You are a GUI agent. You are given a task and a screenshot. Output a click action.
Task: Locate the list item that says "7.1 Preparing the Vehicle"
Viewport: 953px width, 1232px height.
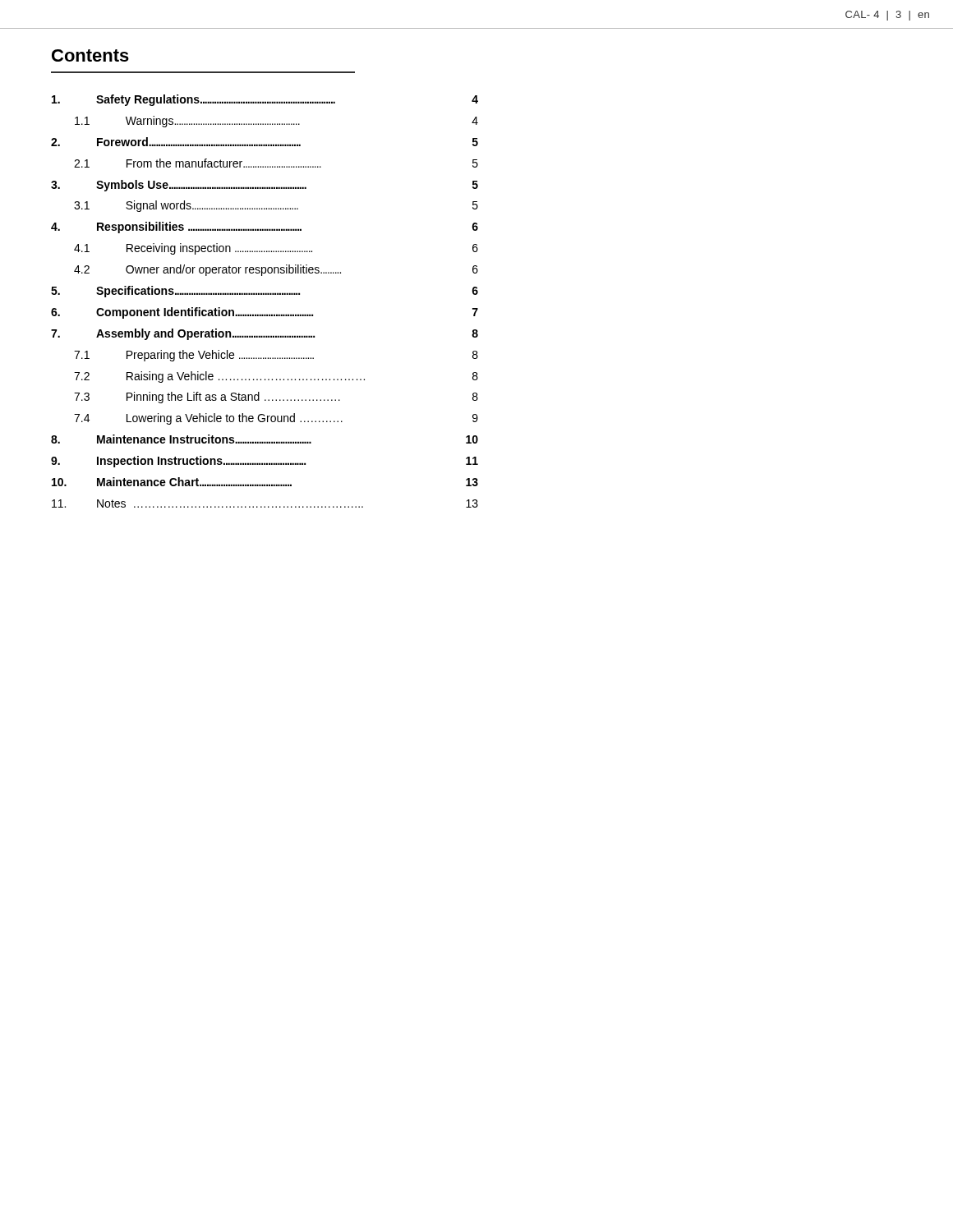point(265,355)
